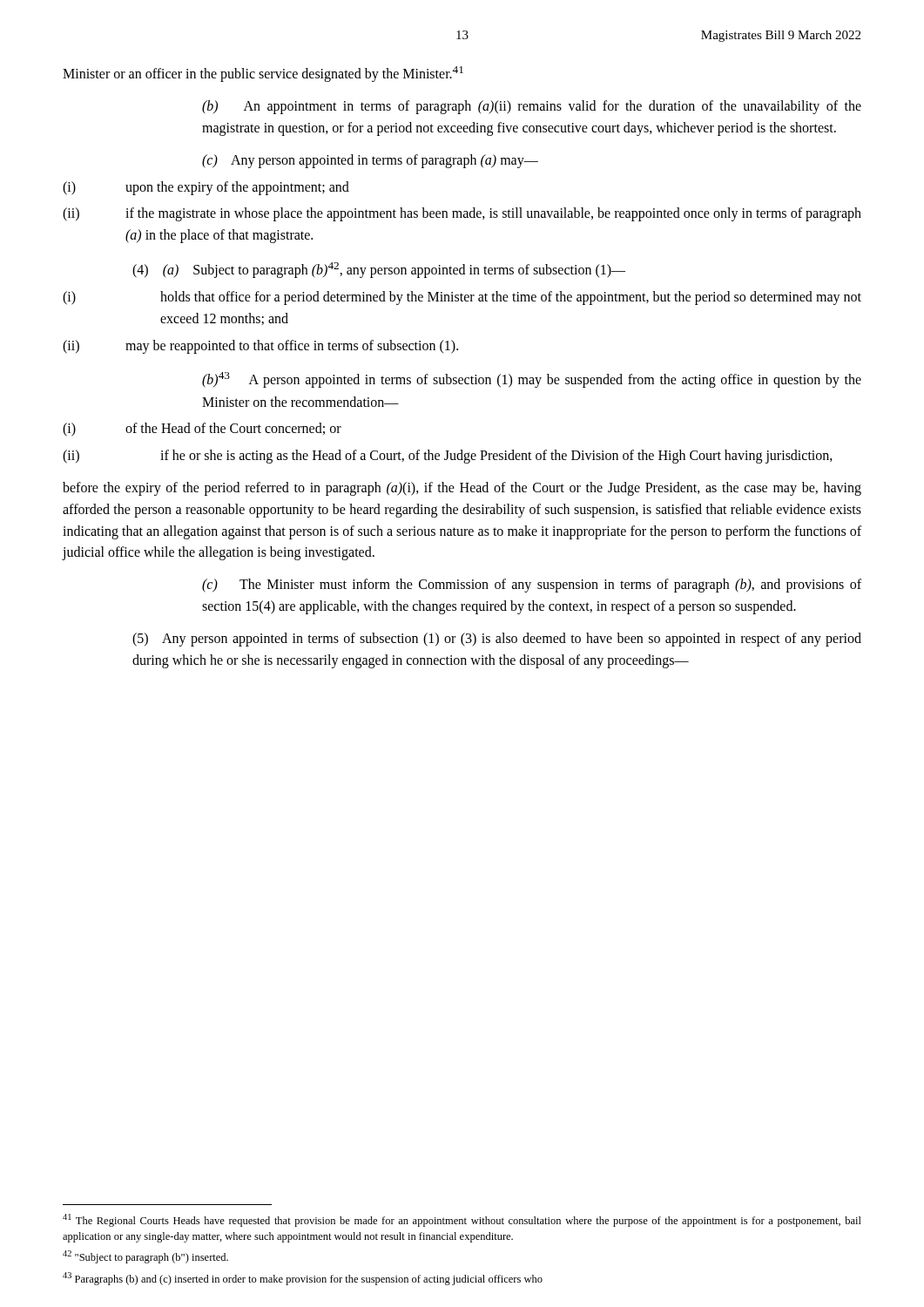Point to the block beginning "(b)43 A person appointed in terms"
The height and width of the screenshot is (1307, 924).
coord(532,390)
